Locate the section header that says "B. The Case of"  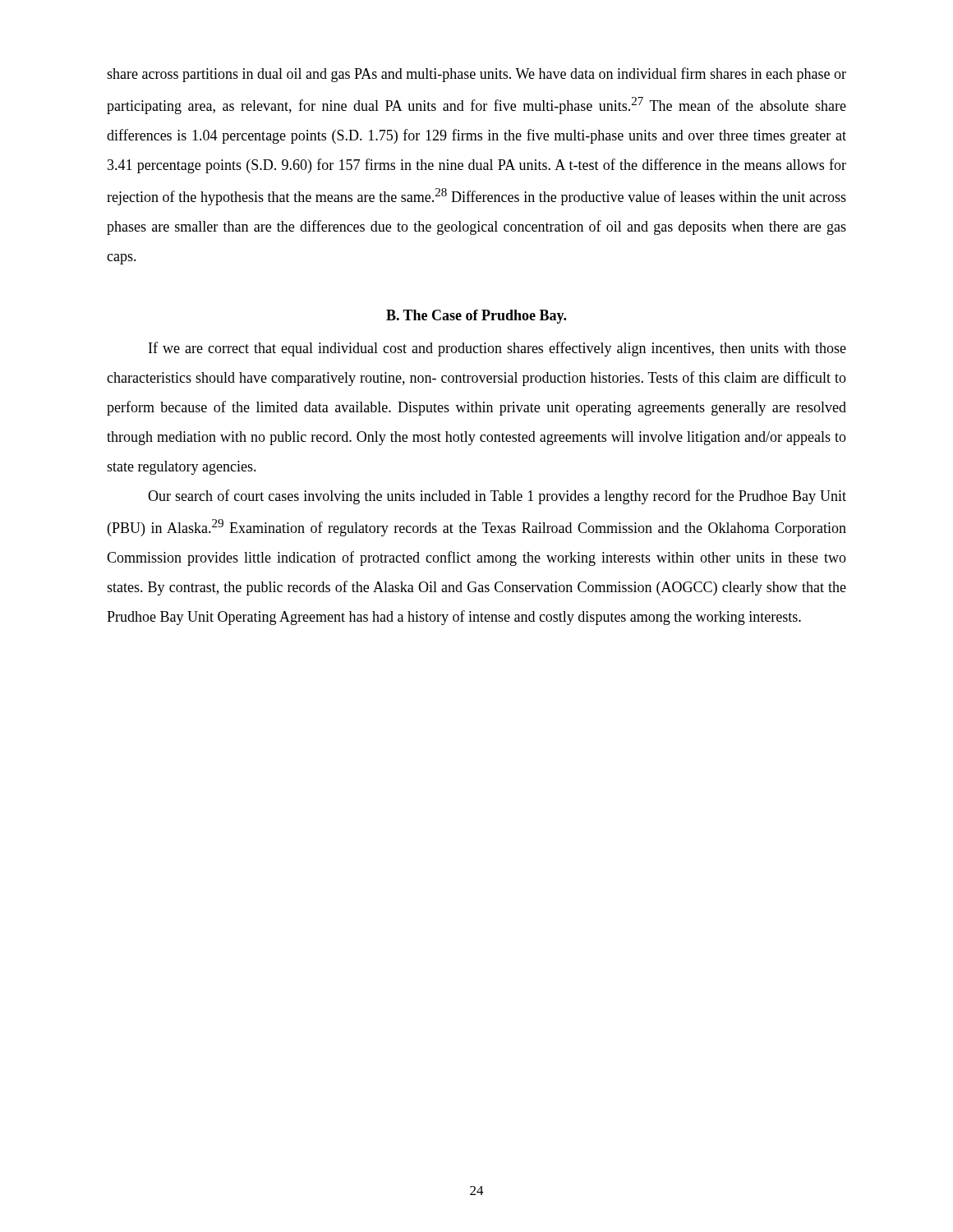[x=476, y=315]
